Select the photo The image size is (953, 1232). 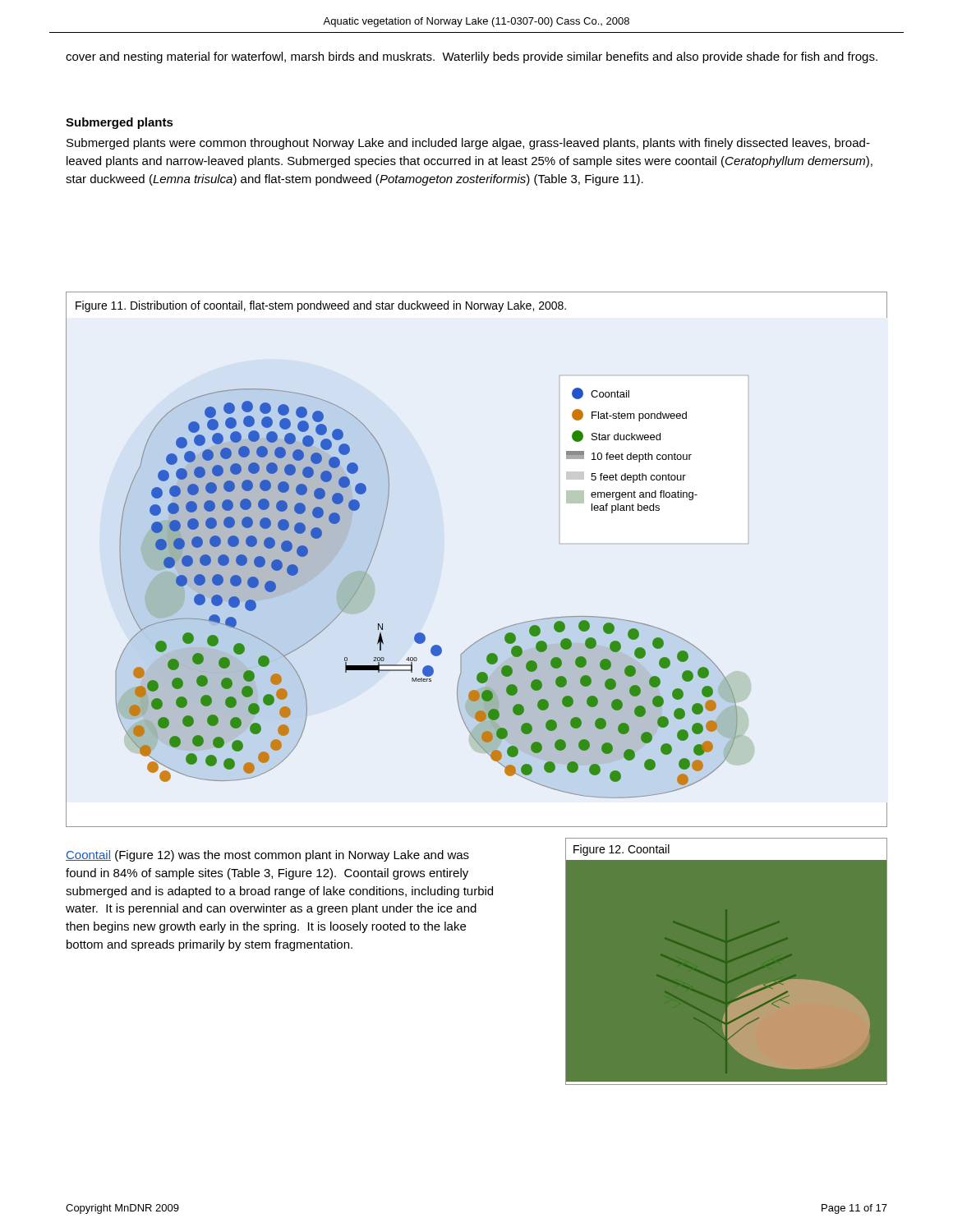point(726,961)
